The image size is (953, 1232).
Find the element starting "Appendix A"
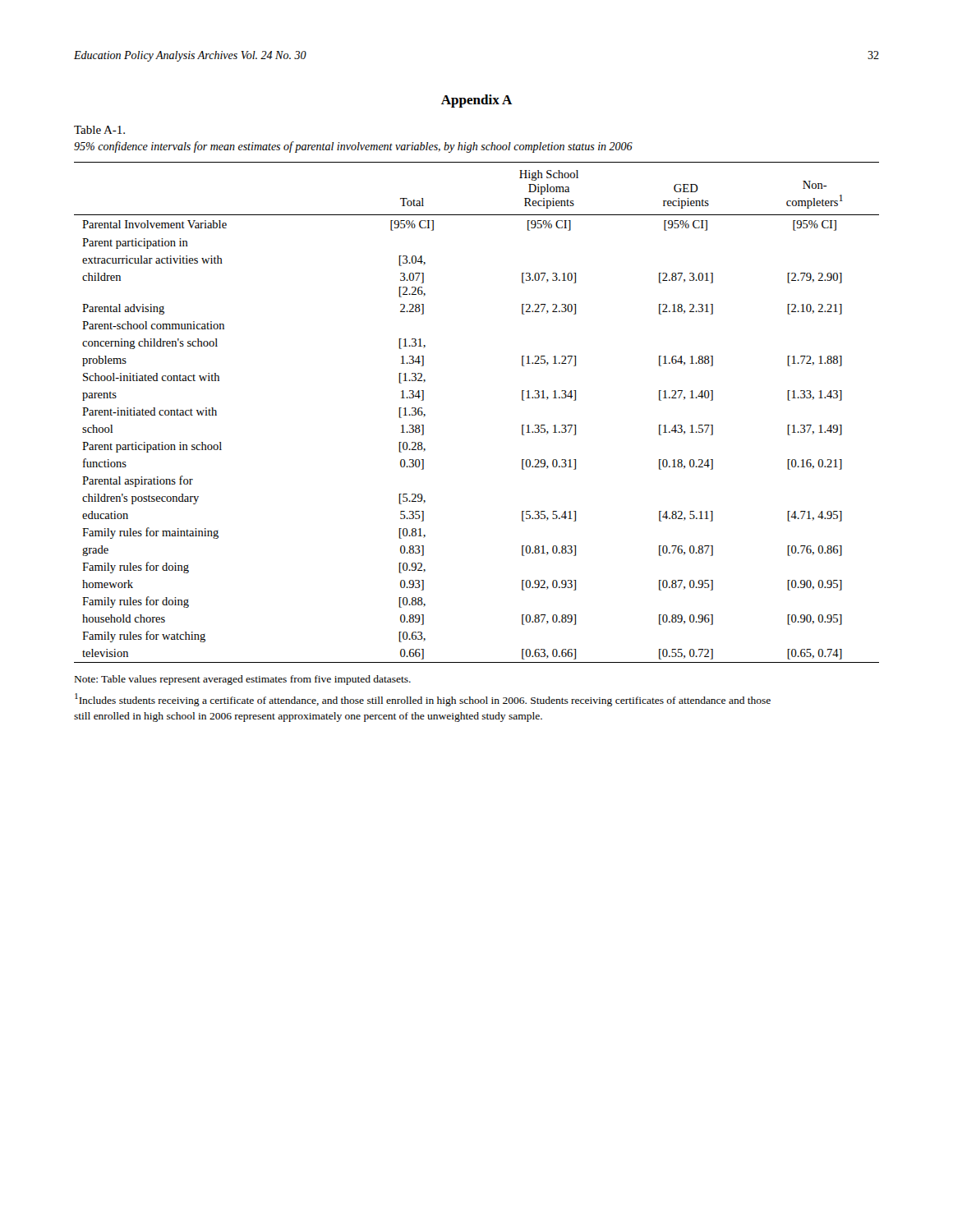point(476,100)
